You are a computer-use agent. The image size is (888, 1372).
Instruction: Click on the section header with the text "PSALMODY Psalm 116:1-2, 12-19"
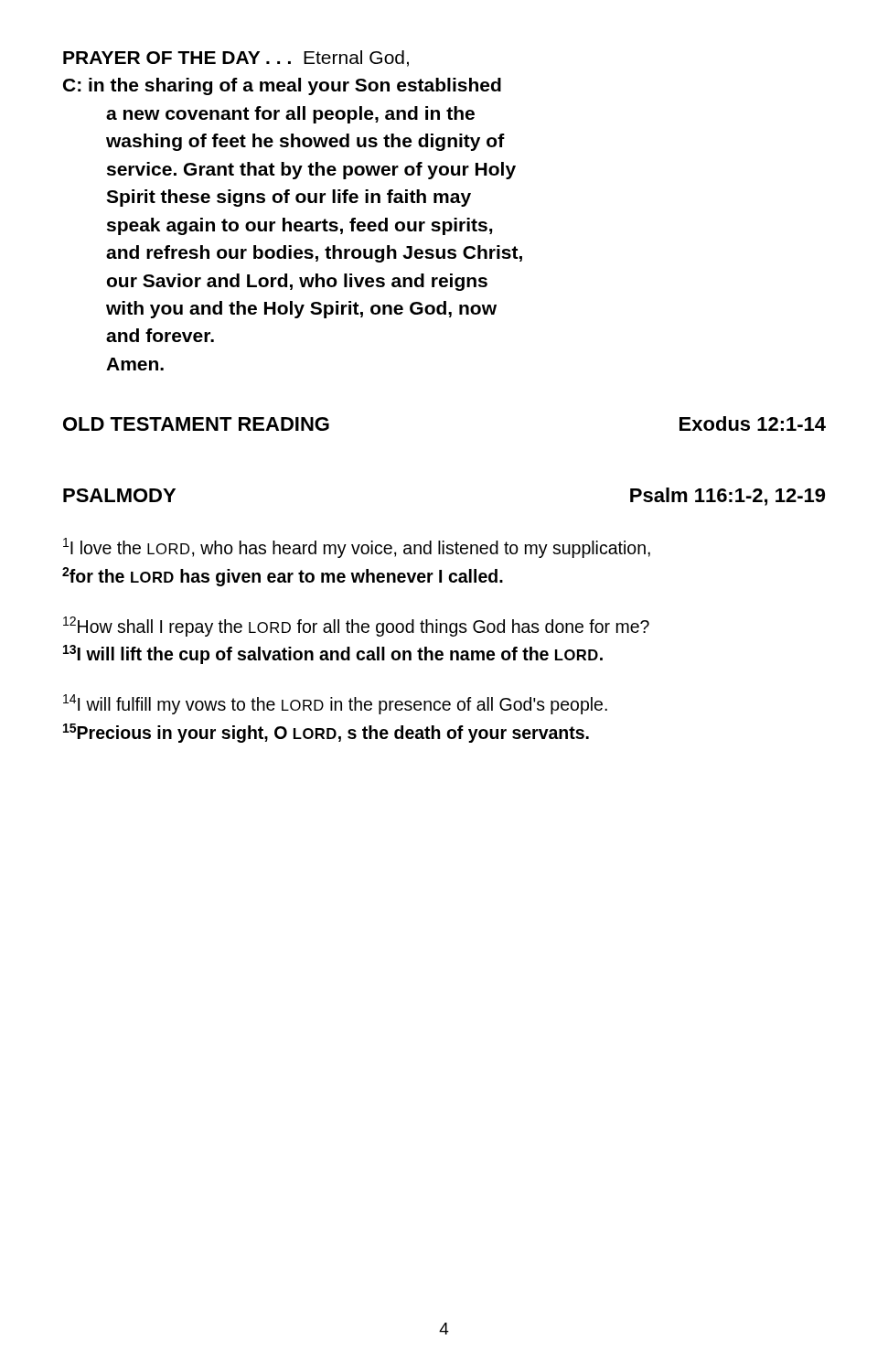(125, 496)
